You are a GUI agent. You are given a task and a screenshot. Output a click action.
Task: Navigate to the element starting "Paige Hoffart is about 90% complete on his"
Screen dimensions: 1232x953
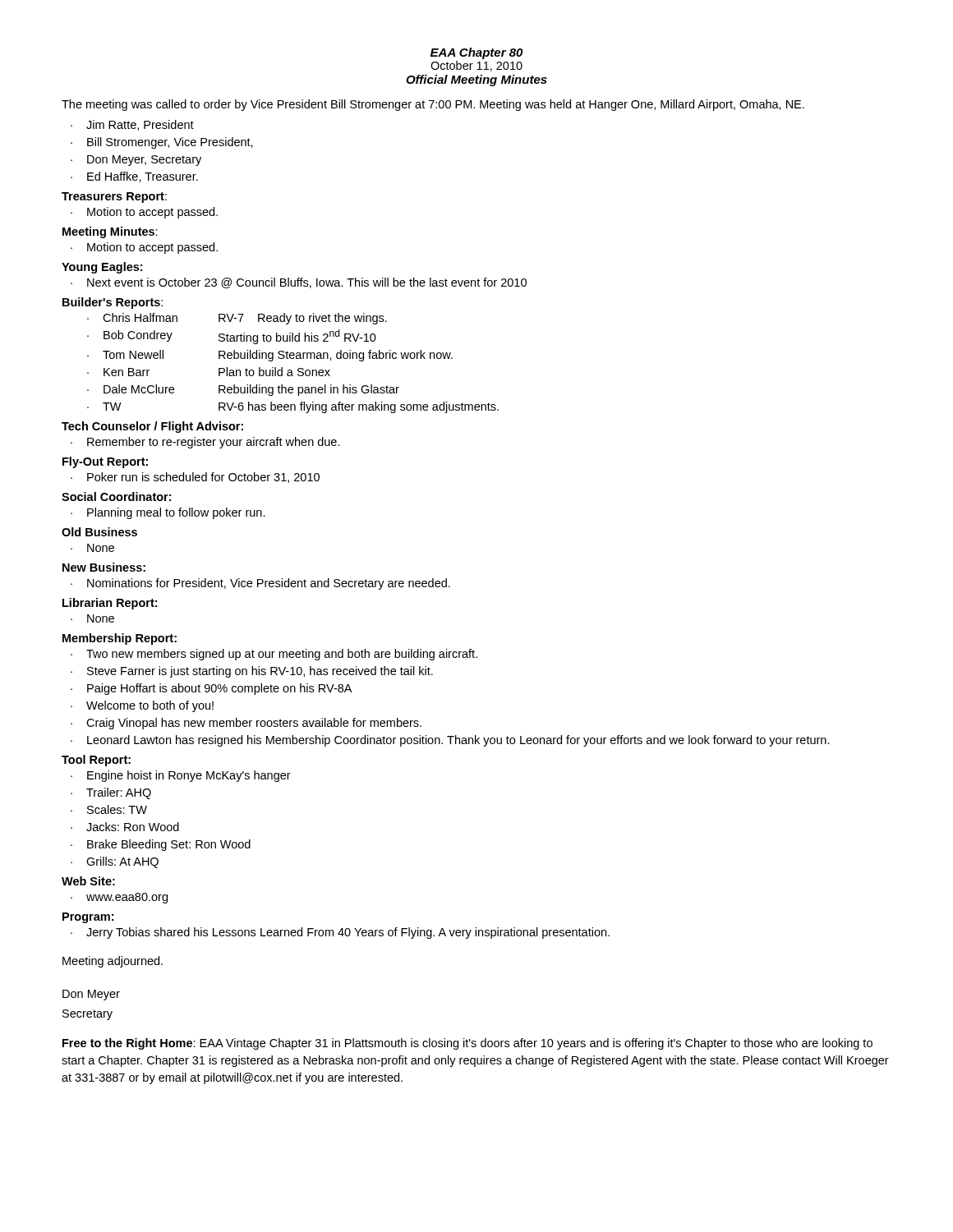click(219, 688)
